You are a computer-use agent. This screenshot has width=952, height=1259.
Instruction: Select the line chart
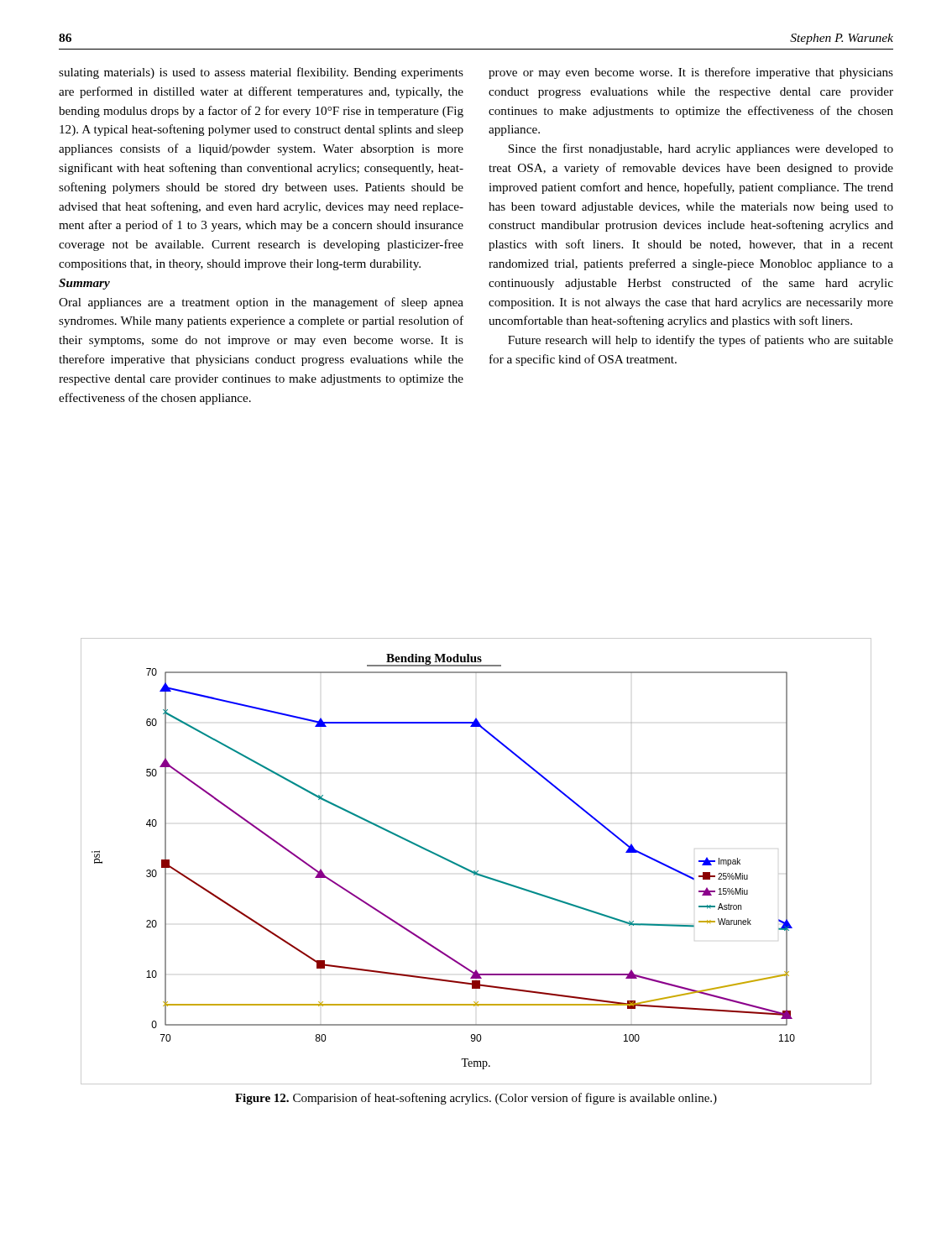pyautogui.click(x=476, y=861)
